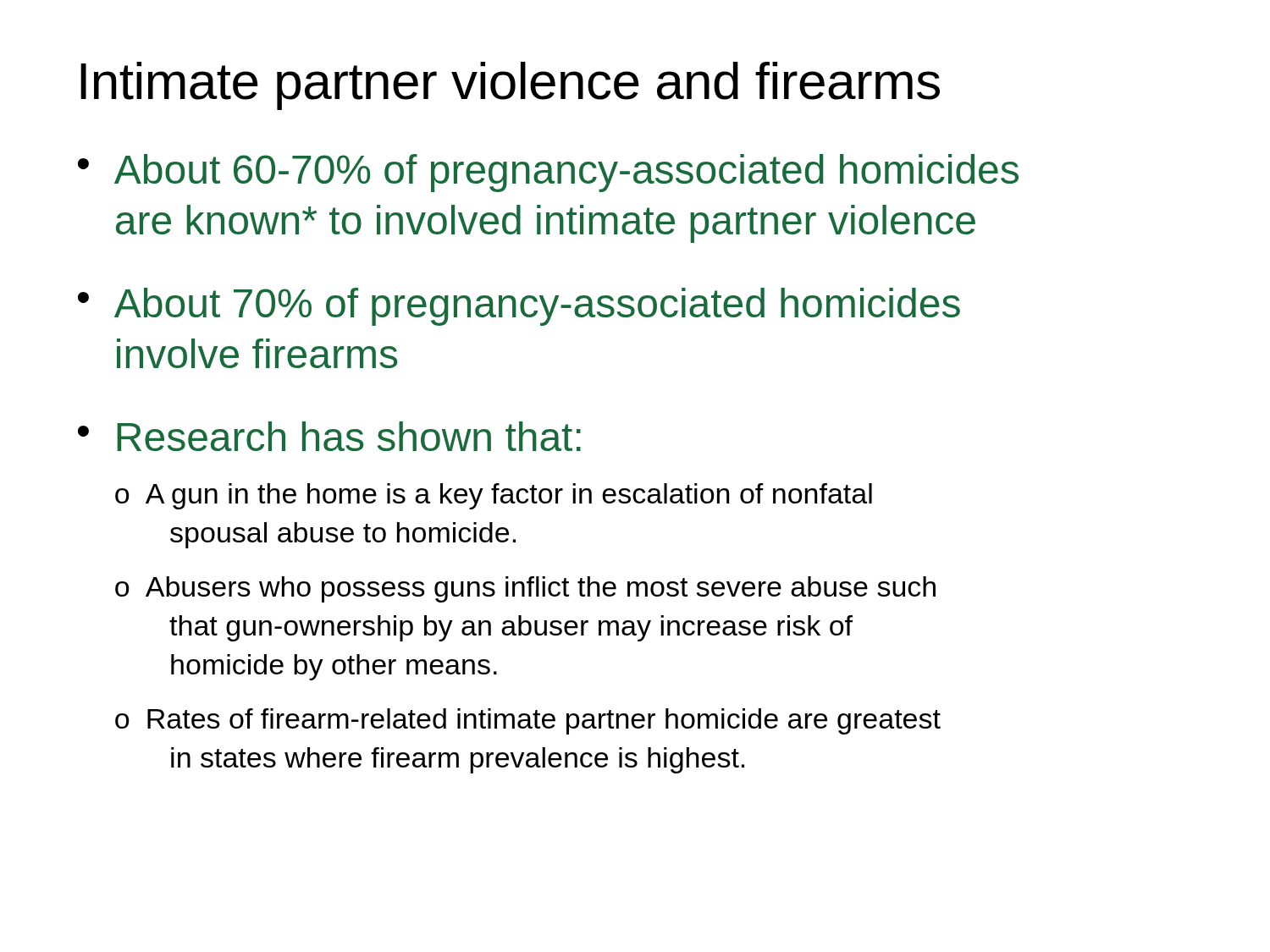
Task: Find the text starting "• About 60-70% of pregnancy-associated homicidesare known*"
Action: tap(548, 196)
